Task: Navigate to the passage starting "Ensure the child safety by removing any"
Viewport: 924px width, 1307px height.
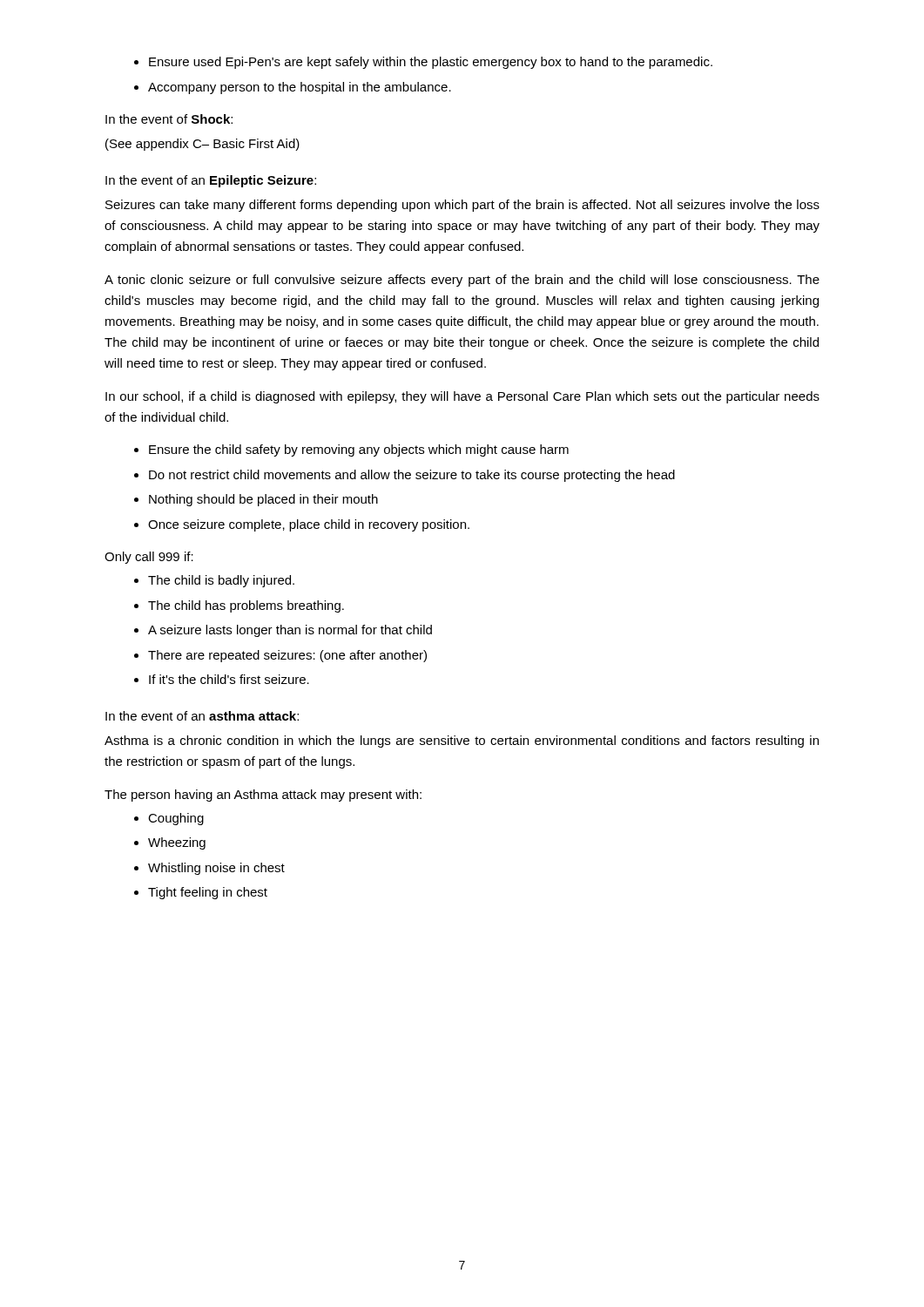Action: tap(462, 450)
